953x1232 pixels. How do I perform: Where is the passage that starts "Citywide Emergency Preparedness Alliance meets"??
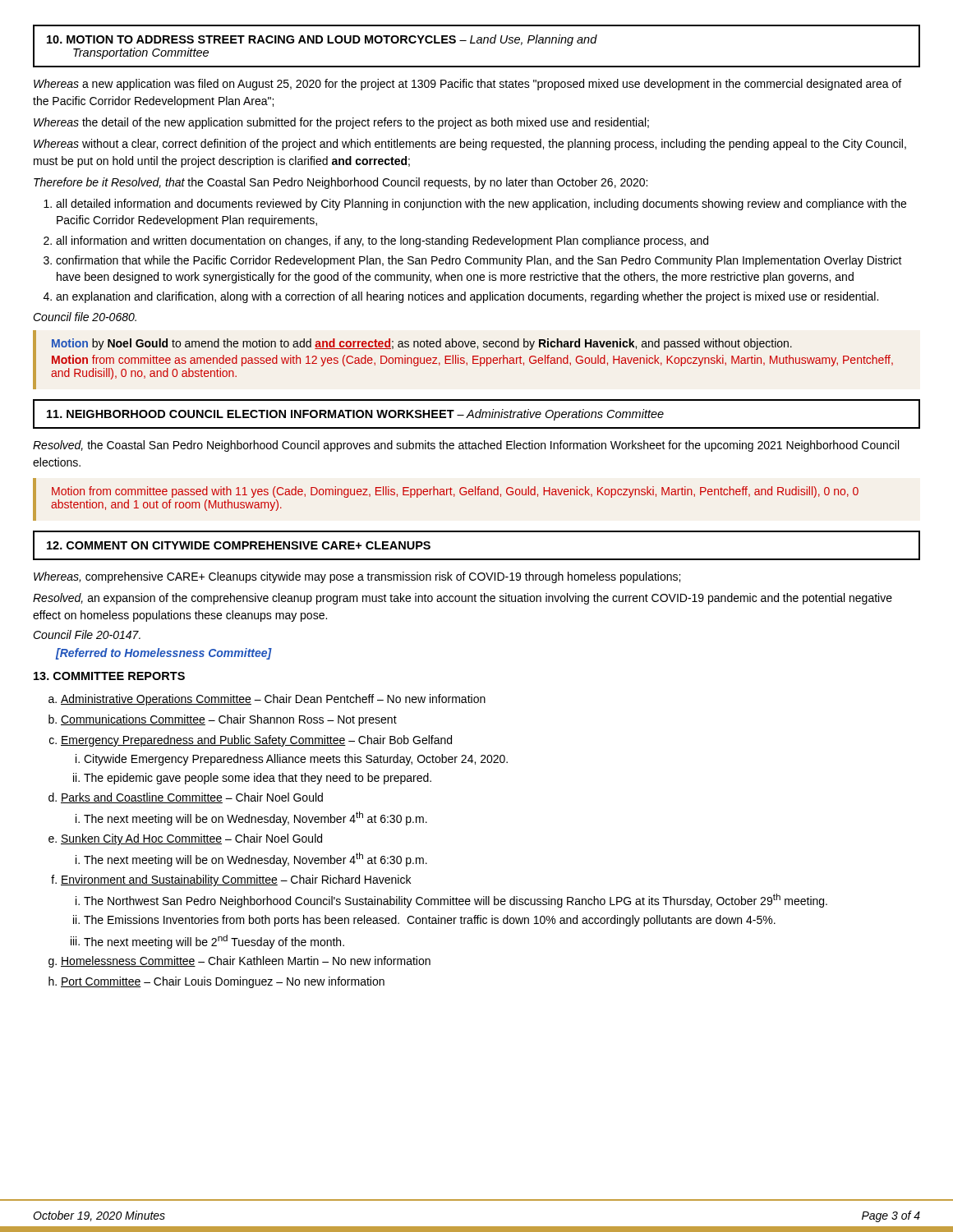click(296, 759)
